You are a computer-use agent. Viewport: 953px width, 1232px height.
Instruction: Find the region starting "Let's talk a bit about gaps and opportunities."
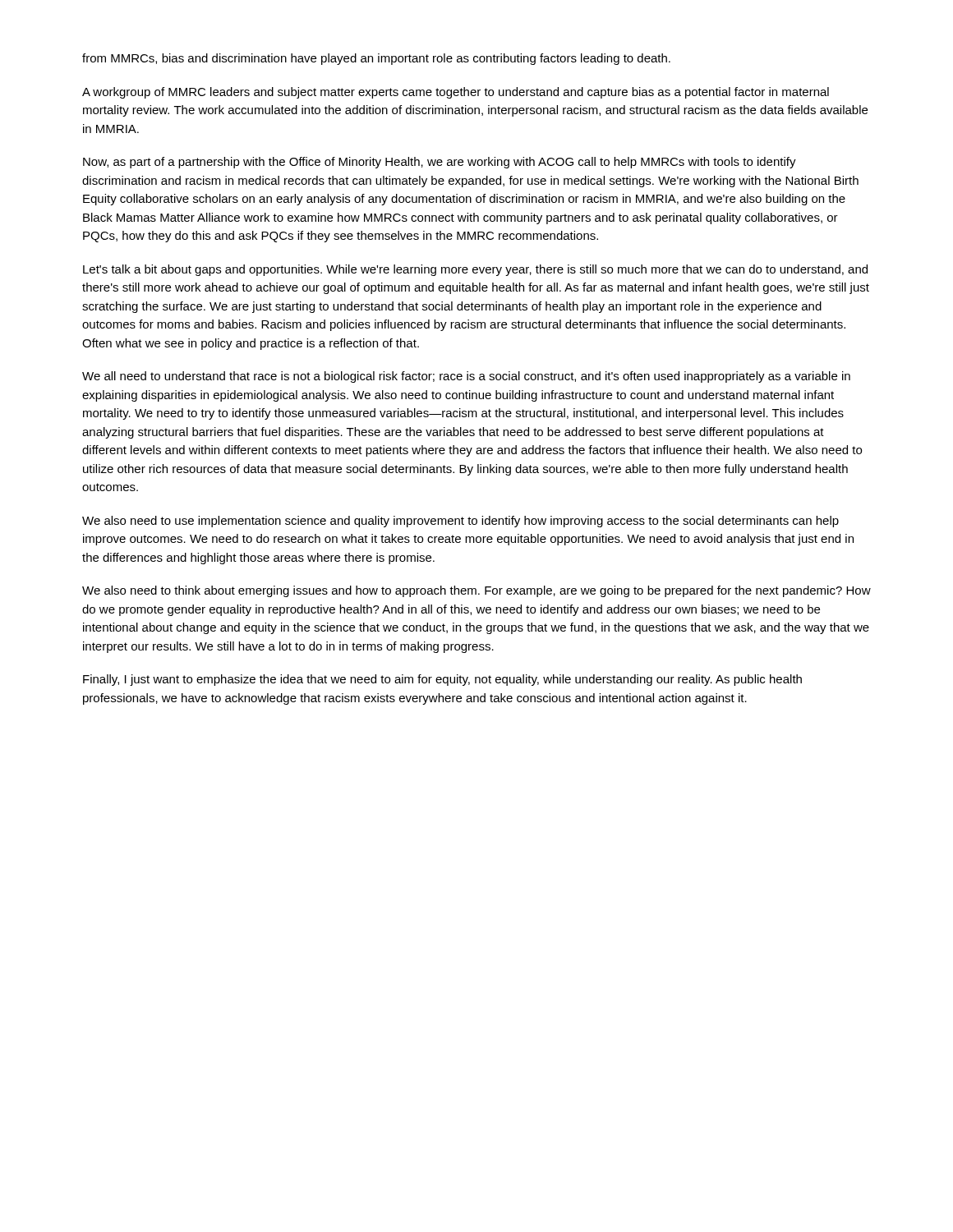pyautogui.click(x=476, y=306)
